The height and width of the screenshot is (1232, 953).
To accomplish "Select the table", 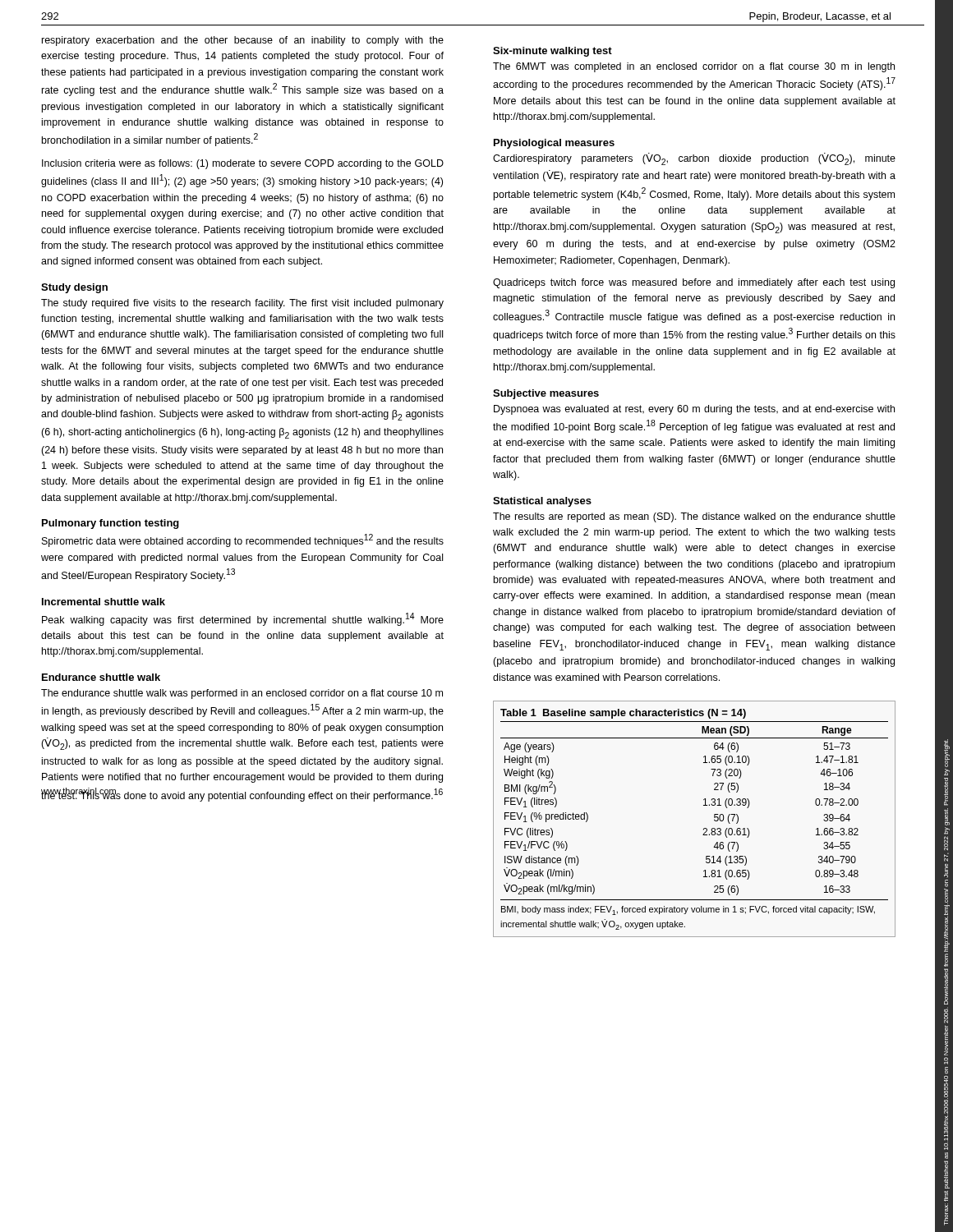I will tap(694, 819).
